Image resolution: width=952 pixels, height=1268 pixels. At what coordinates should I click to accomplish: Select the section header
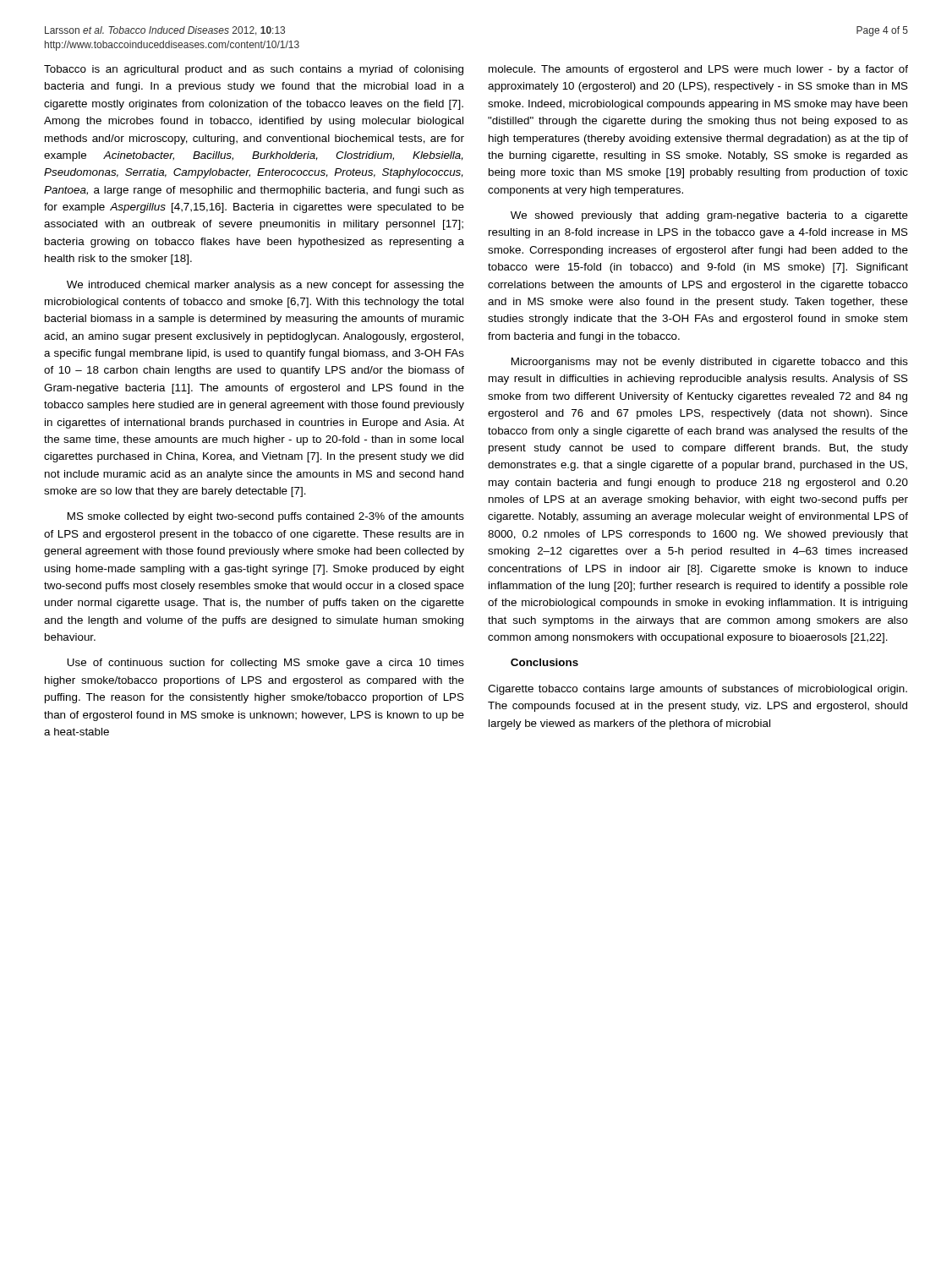coord(698,663)
